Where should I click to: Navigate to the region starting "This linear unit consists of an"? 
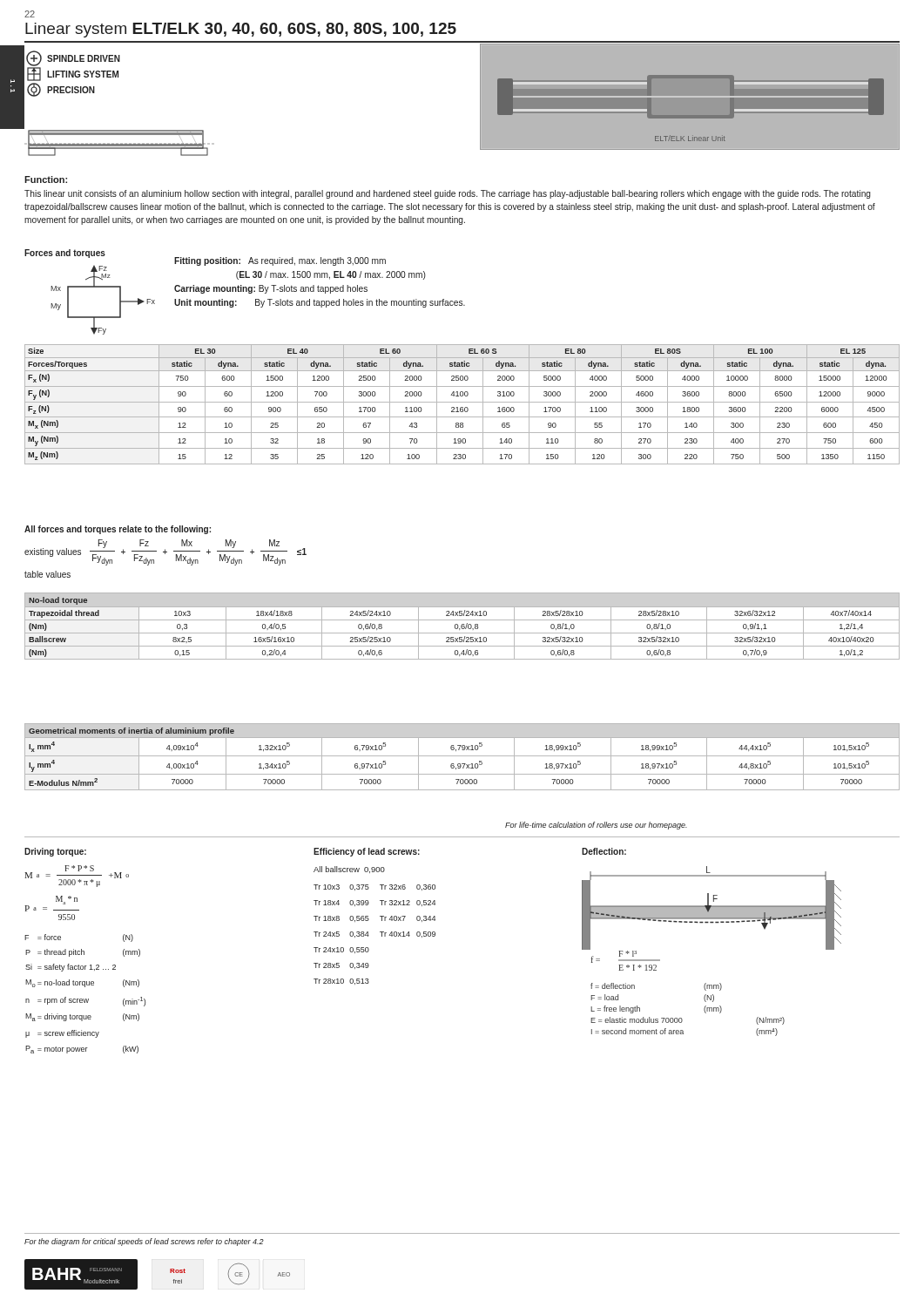point(450,207)
